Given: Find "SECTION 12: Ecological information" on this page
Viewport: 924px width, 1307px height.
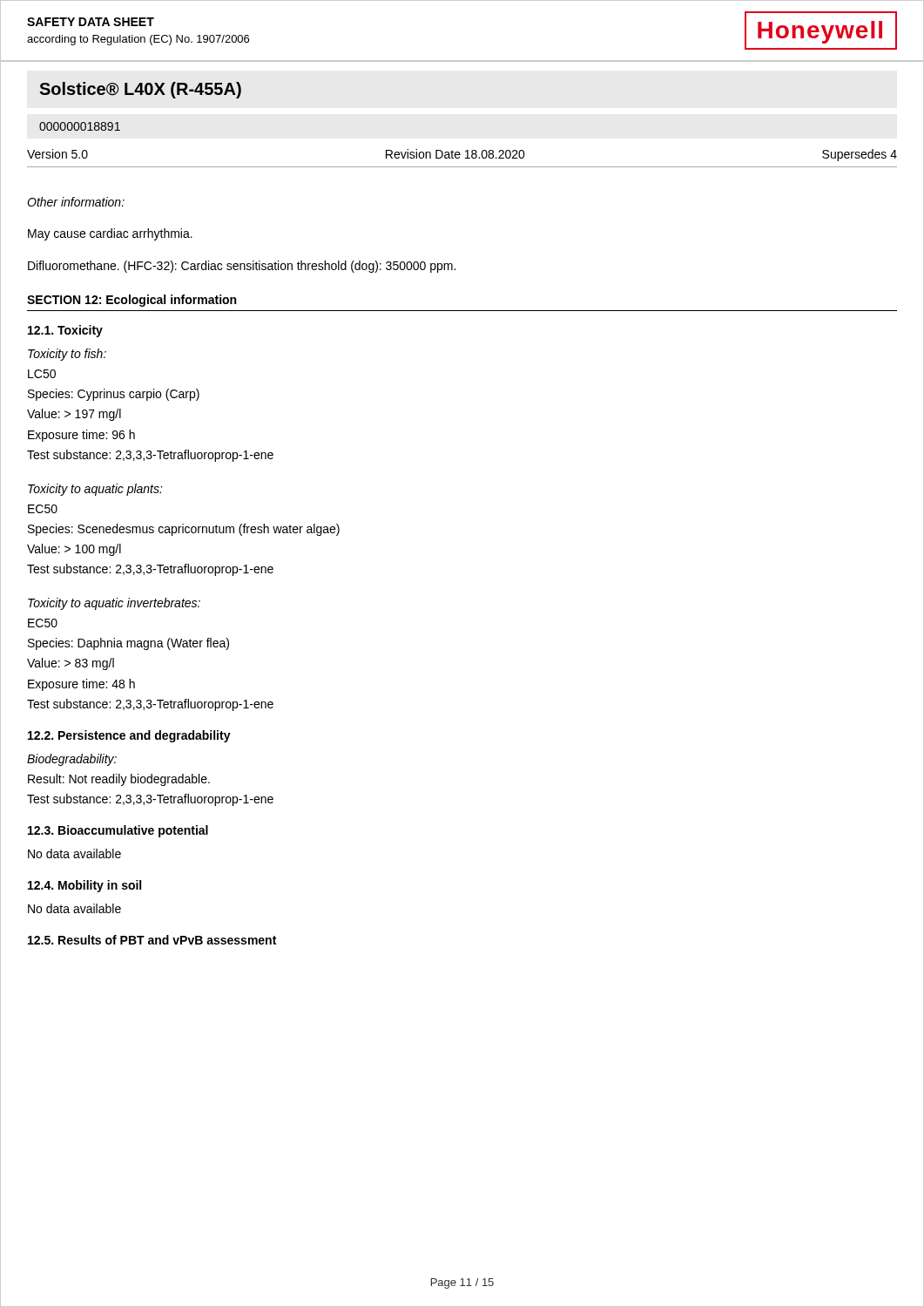Looking at the screenshot, I should point(132,300).
